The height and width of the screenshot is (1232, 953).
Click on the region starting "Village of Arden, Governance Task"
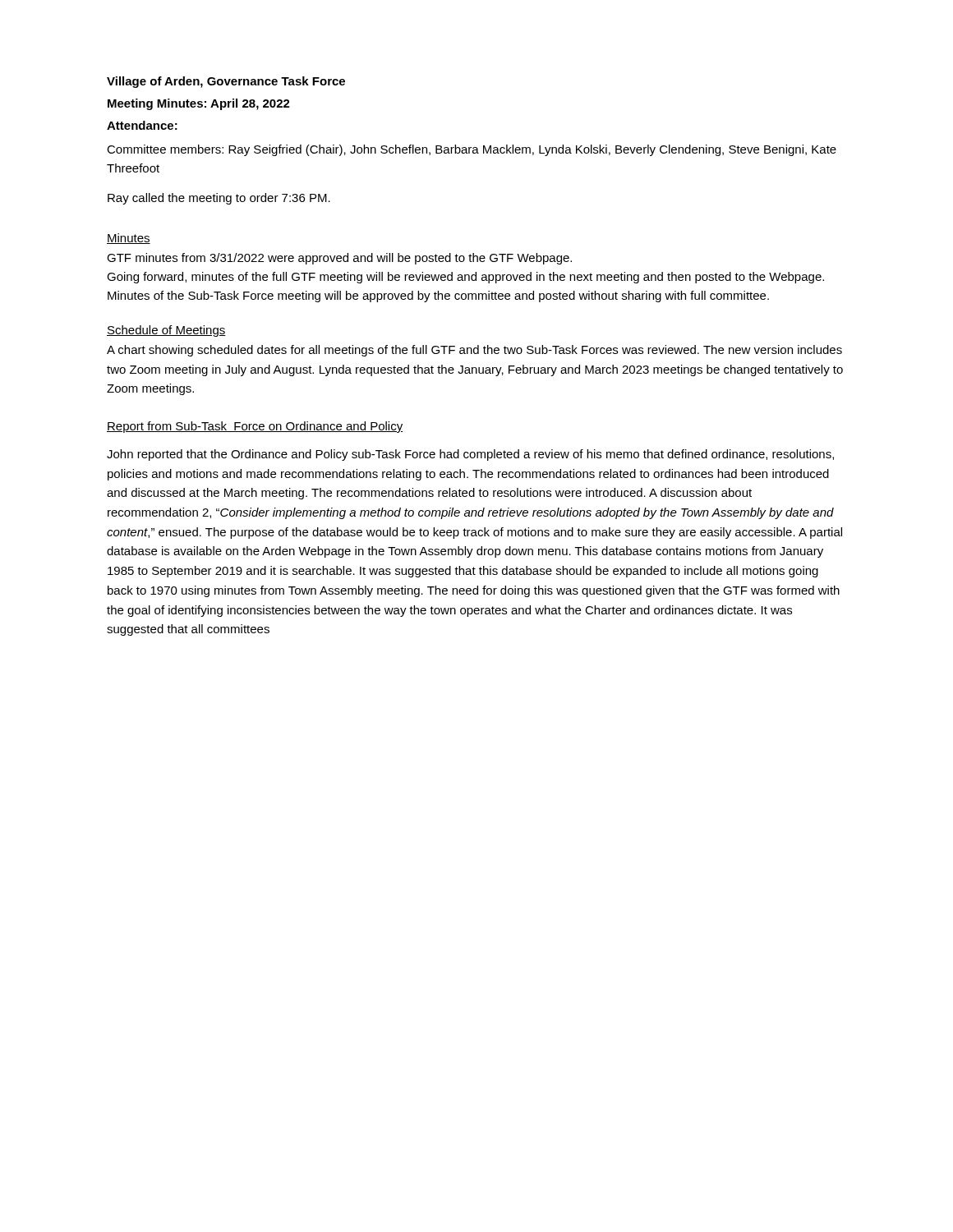(x=226, y=81)
